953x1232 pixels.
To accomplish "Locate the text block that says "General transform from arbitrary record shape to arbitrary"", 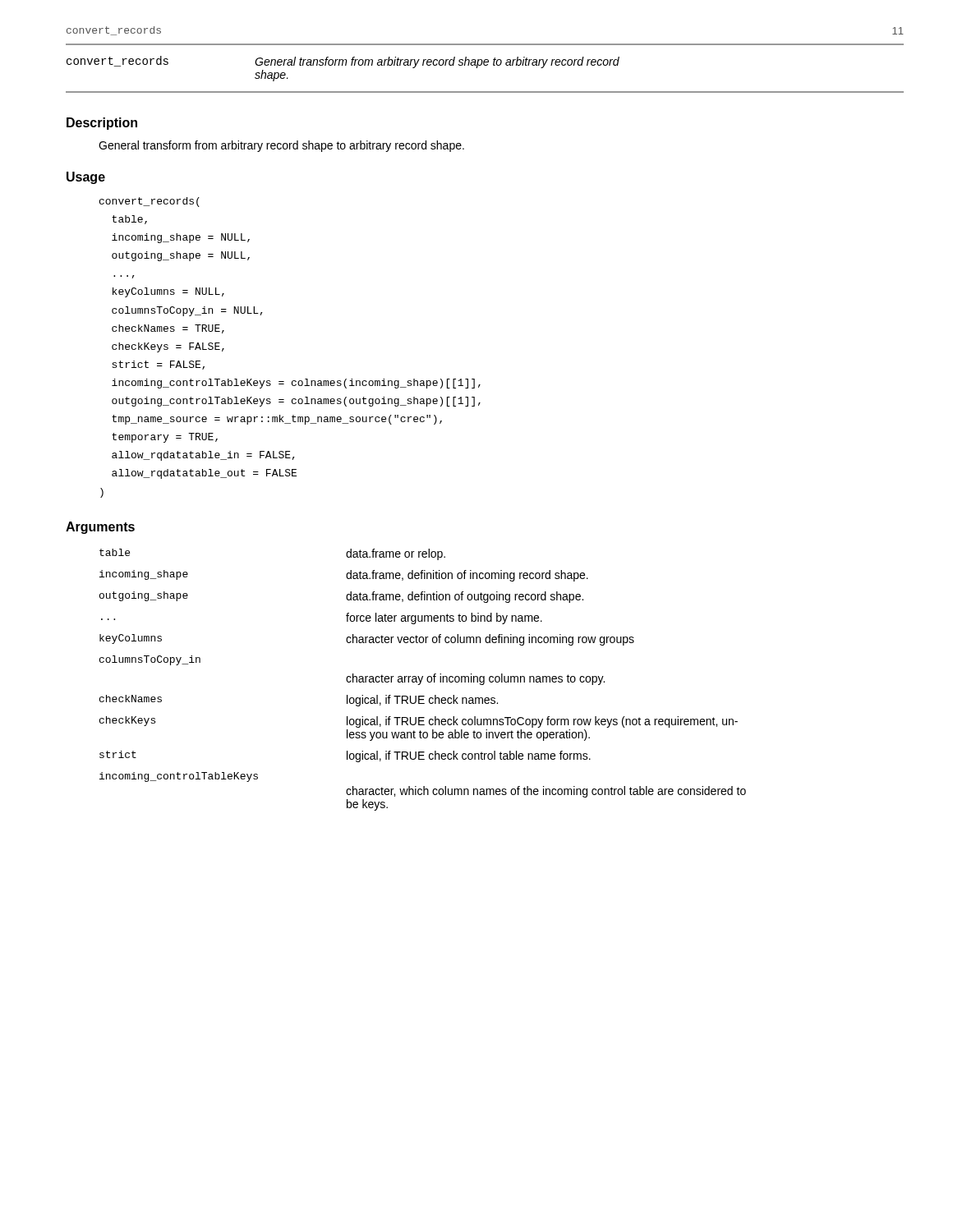I will (282, 145).
